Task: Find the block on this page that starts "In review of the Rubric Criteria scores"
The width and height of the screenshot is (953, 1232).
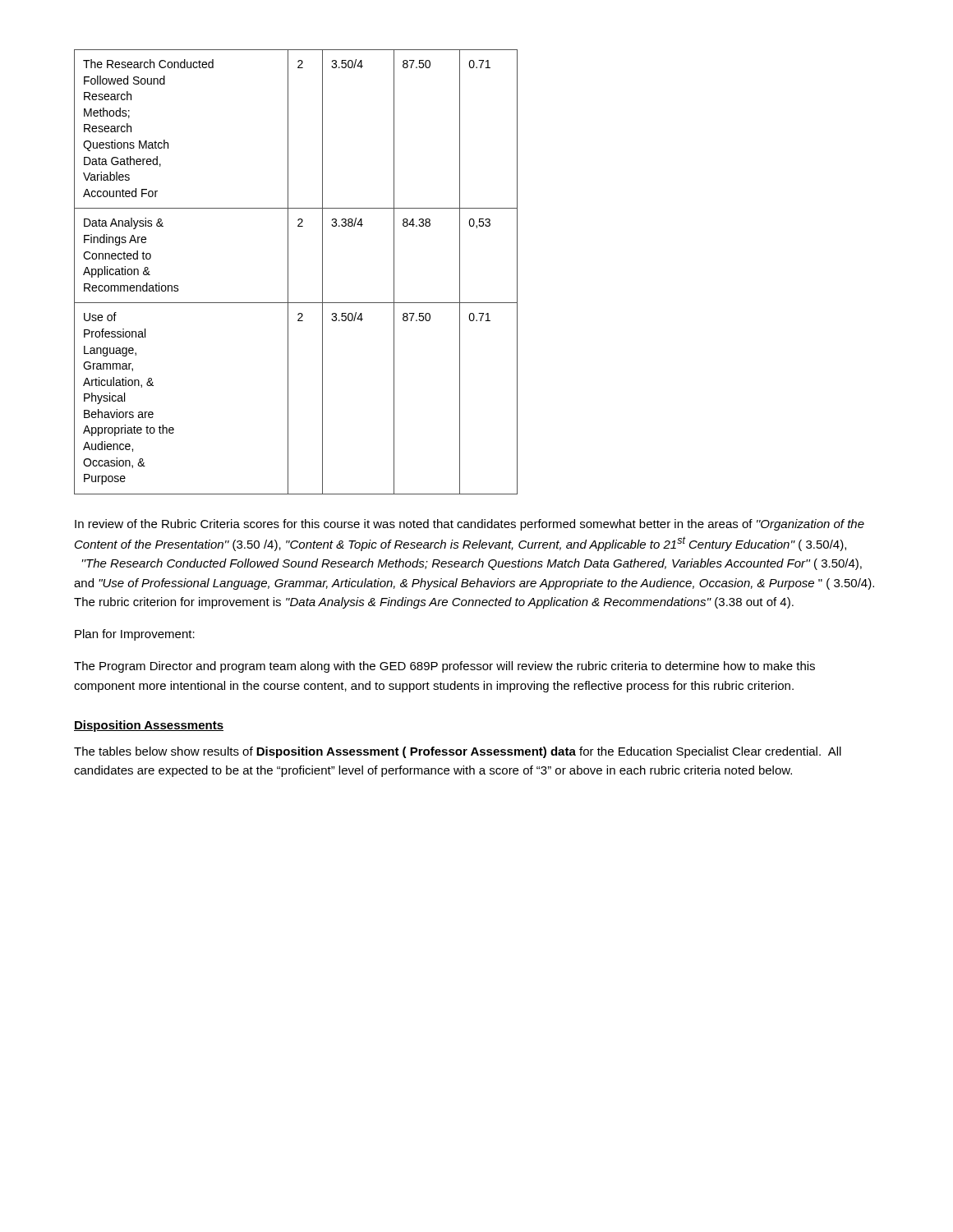Action: 475,562
